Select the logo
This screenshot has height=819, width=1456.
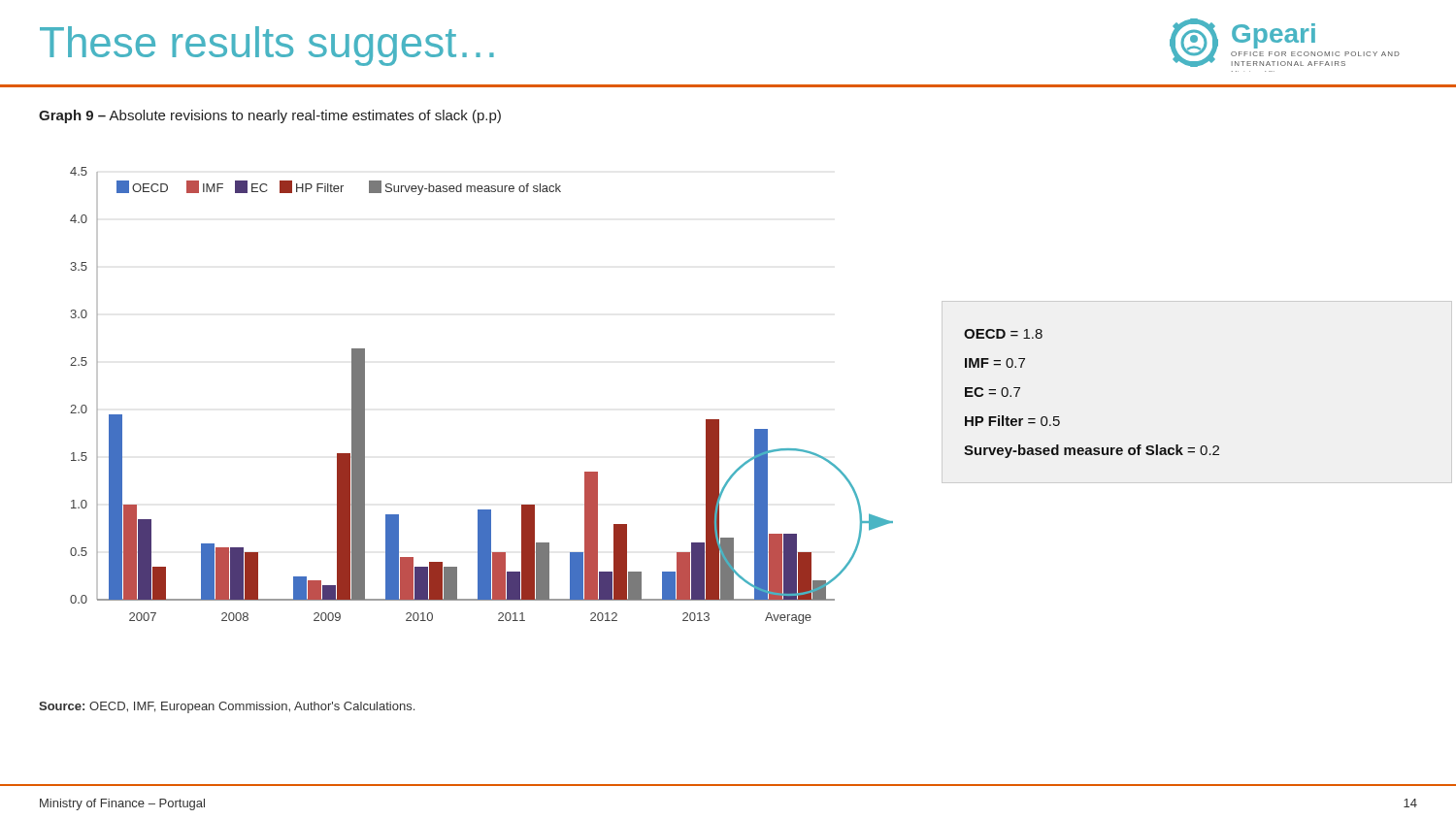click(x=1291, y=42)
